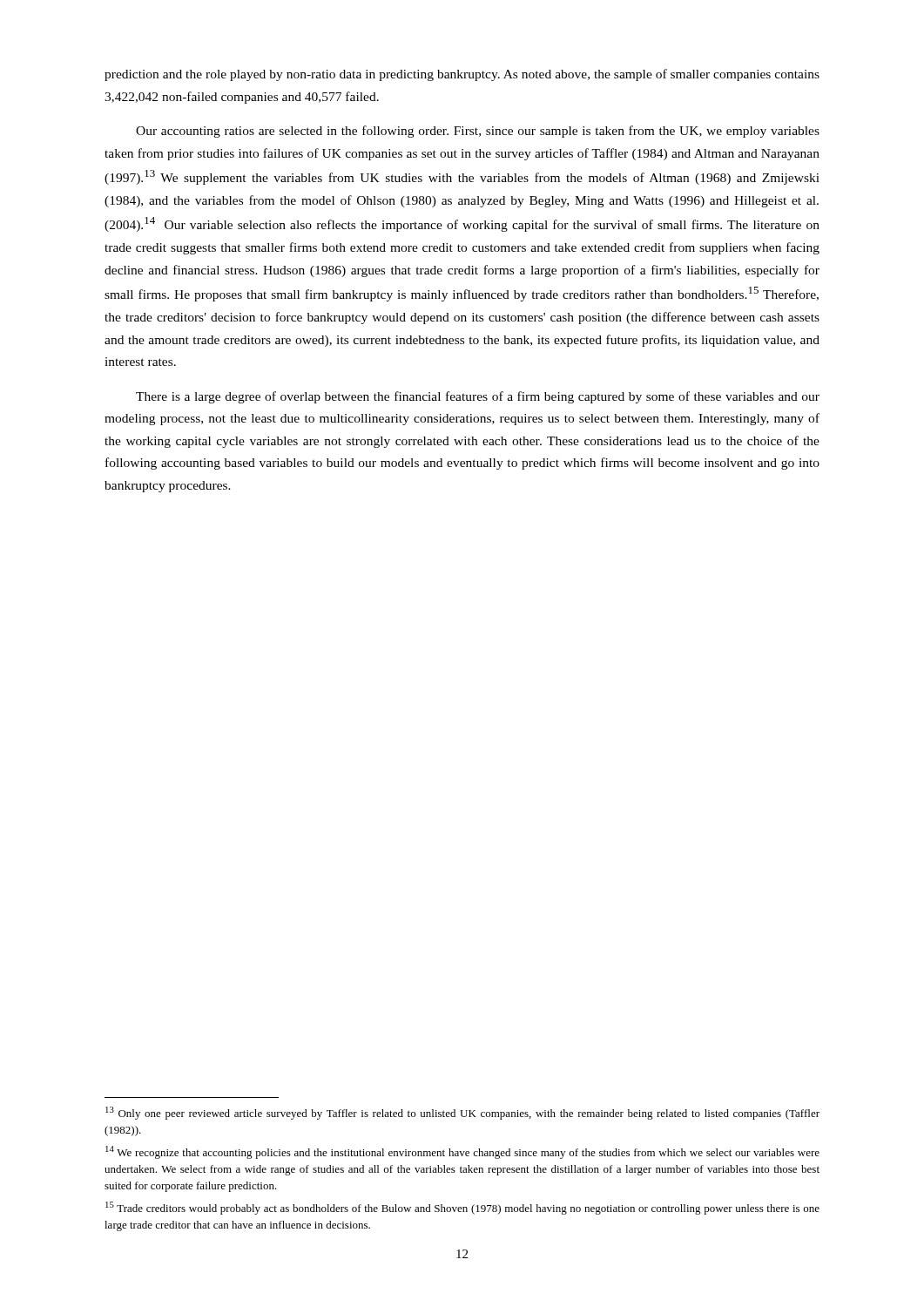
Task: Navigate to the element starting "Our accounting ratios are selected in the following"
Action: [x=462, y=246]
